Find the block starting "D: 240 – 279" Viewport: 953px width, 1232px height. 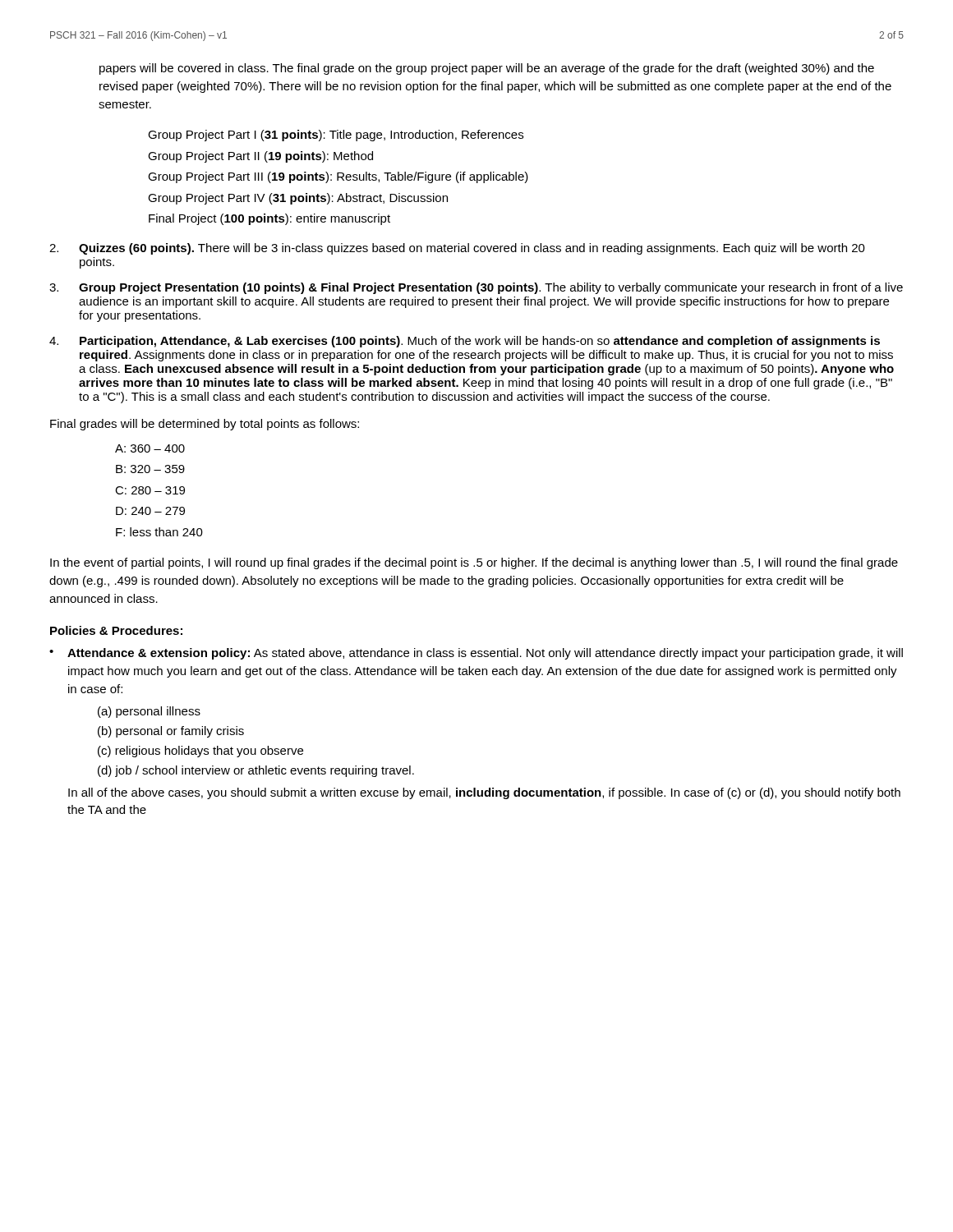150,510
